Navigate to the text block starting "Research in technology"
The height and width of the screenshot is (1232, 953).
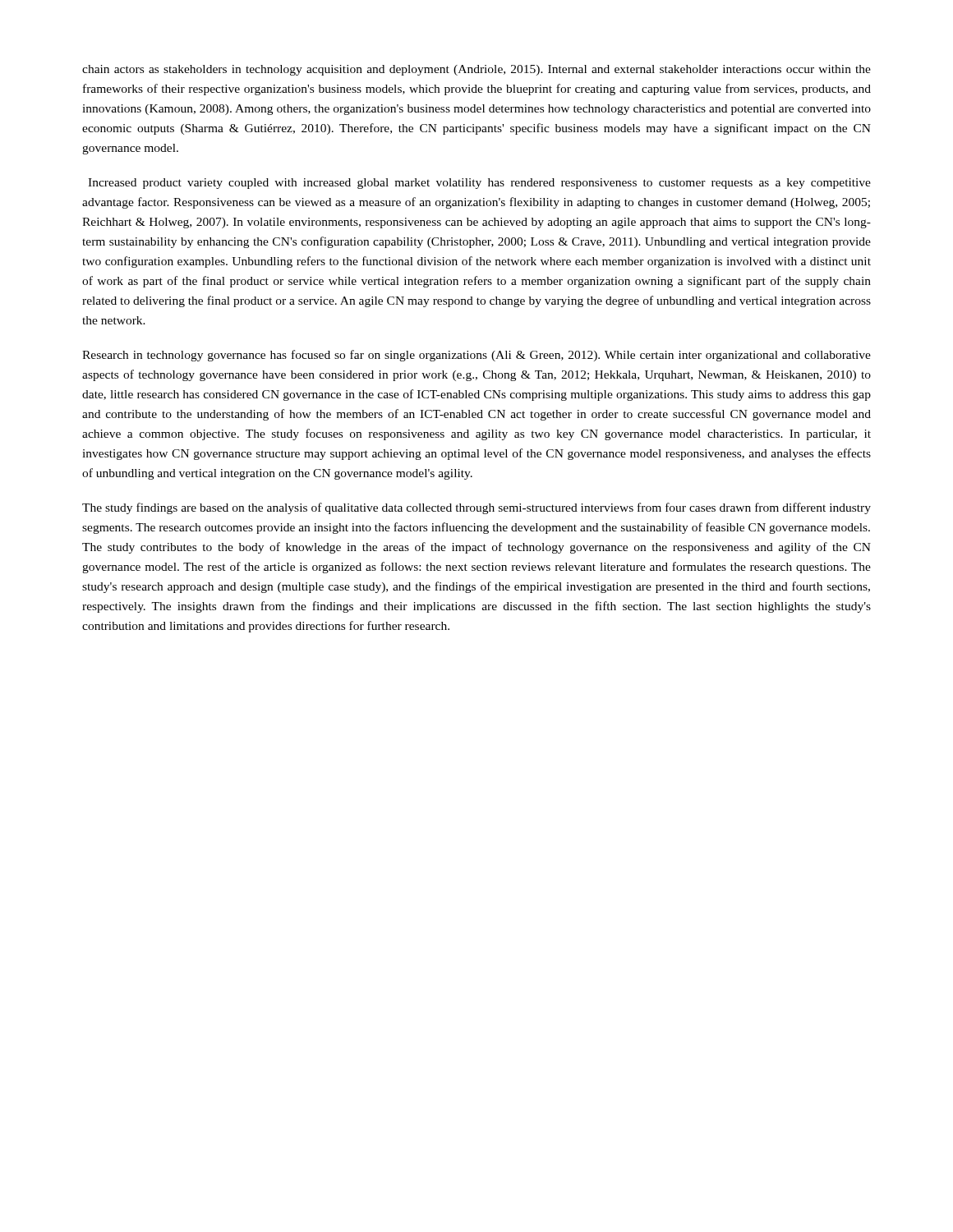476,414
